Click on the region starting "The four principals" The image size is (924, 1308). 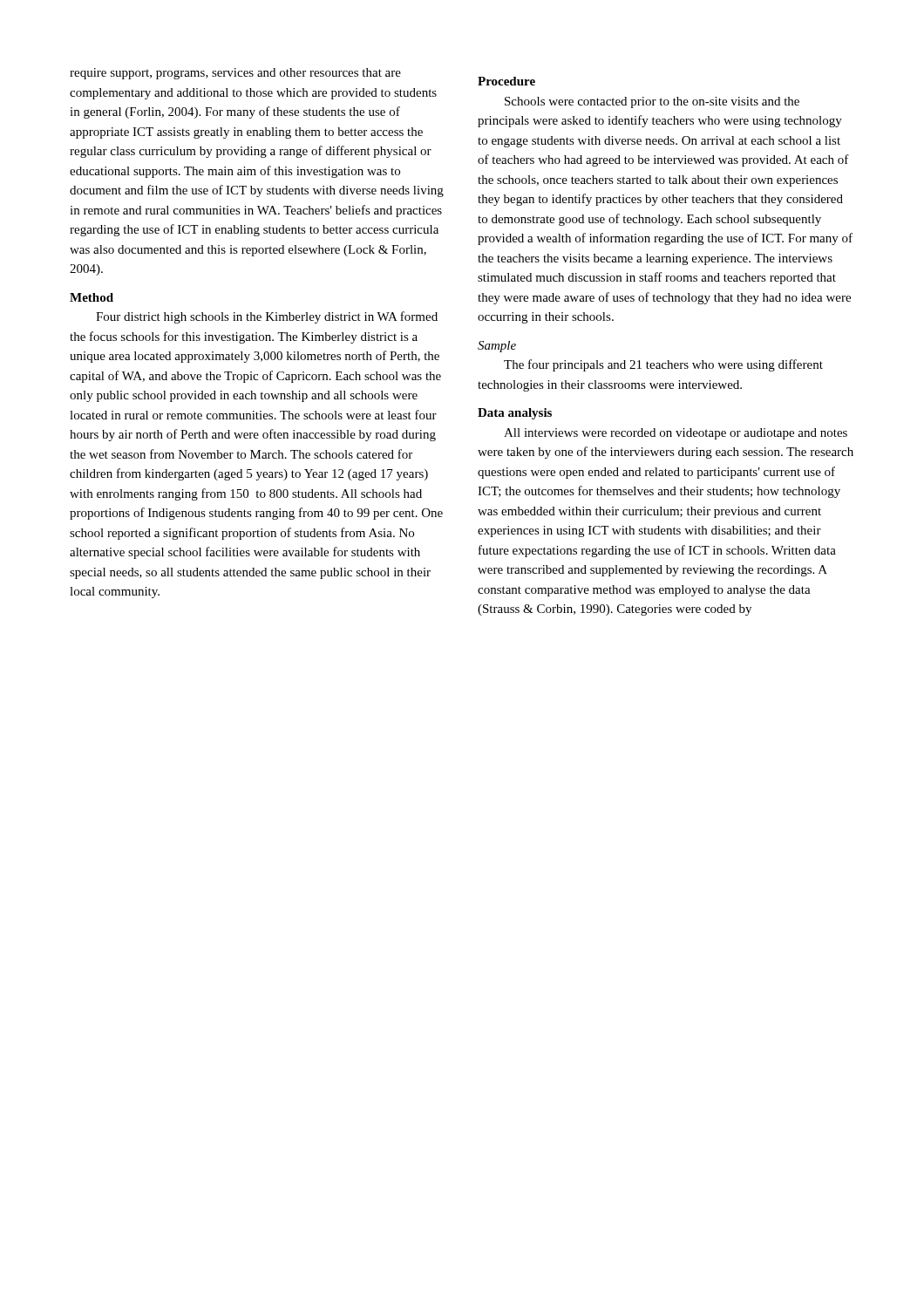666,374
